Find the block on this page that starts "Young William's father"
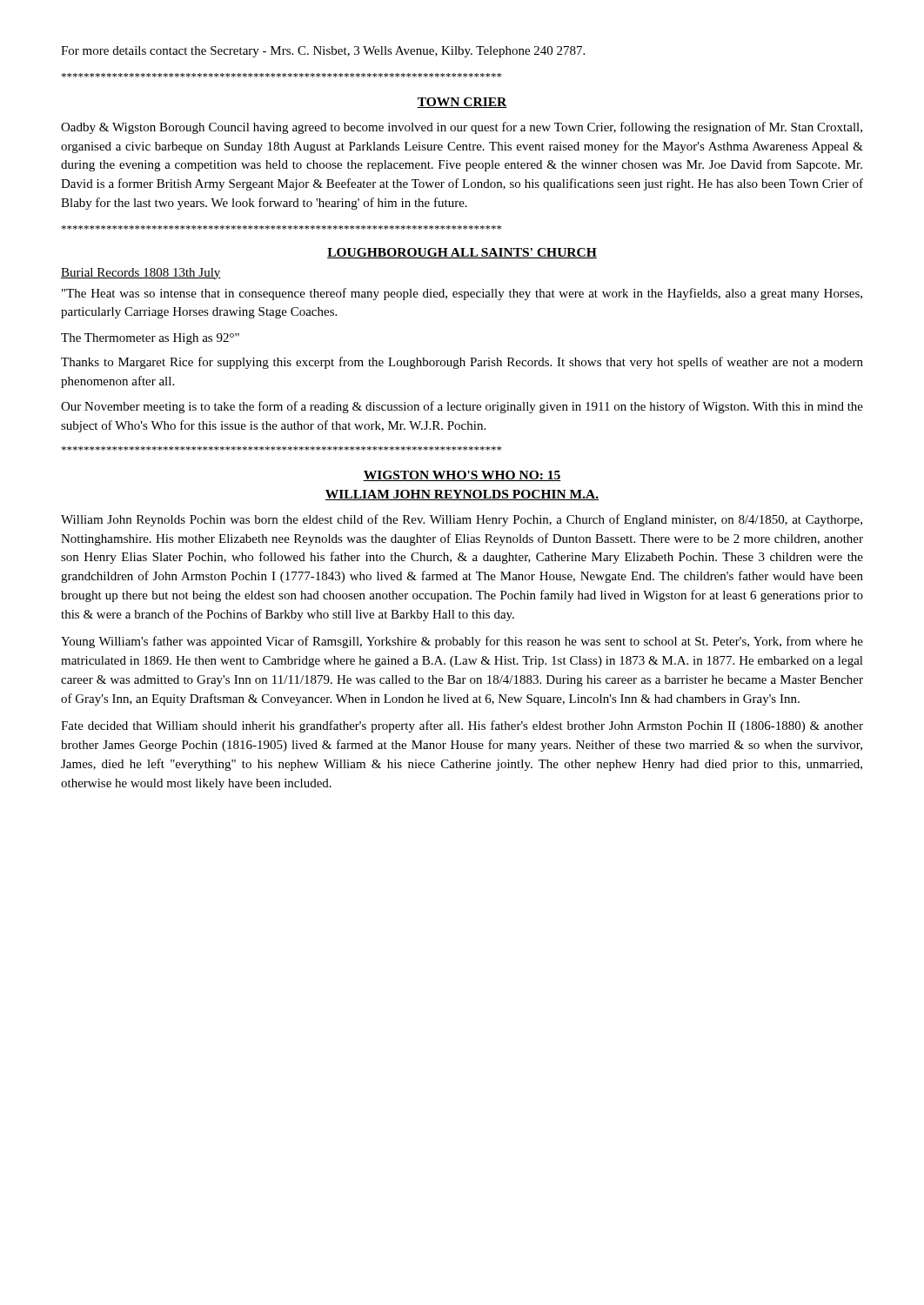 [462, 670]
